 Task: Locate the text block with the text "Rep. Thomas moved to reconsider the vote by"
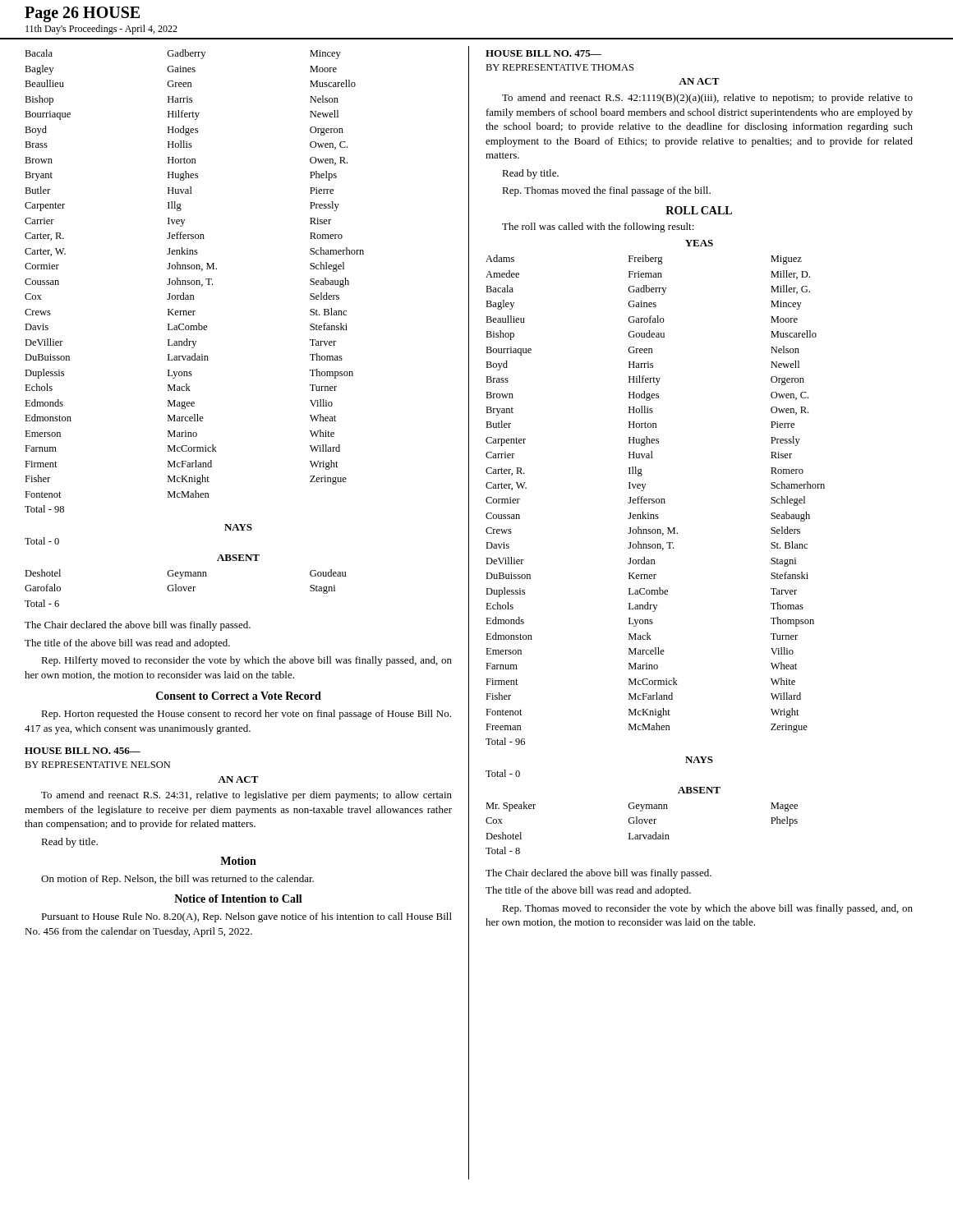coord(699,915)
